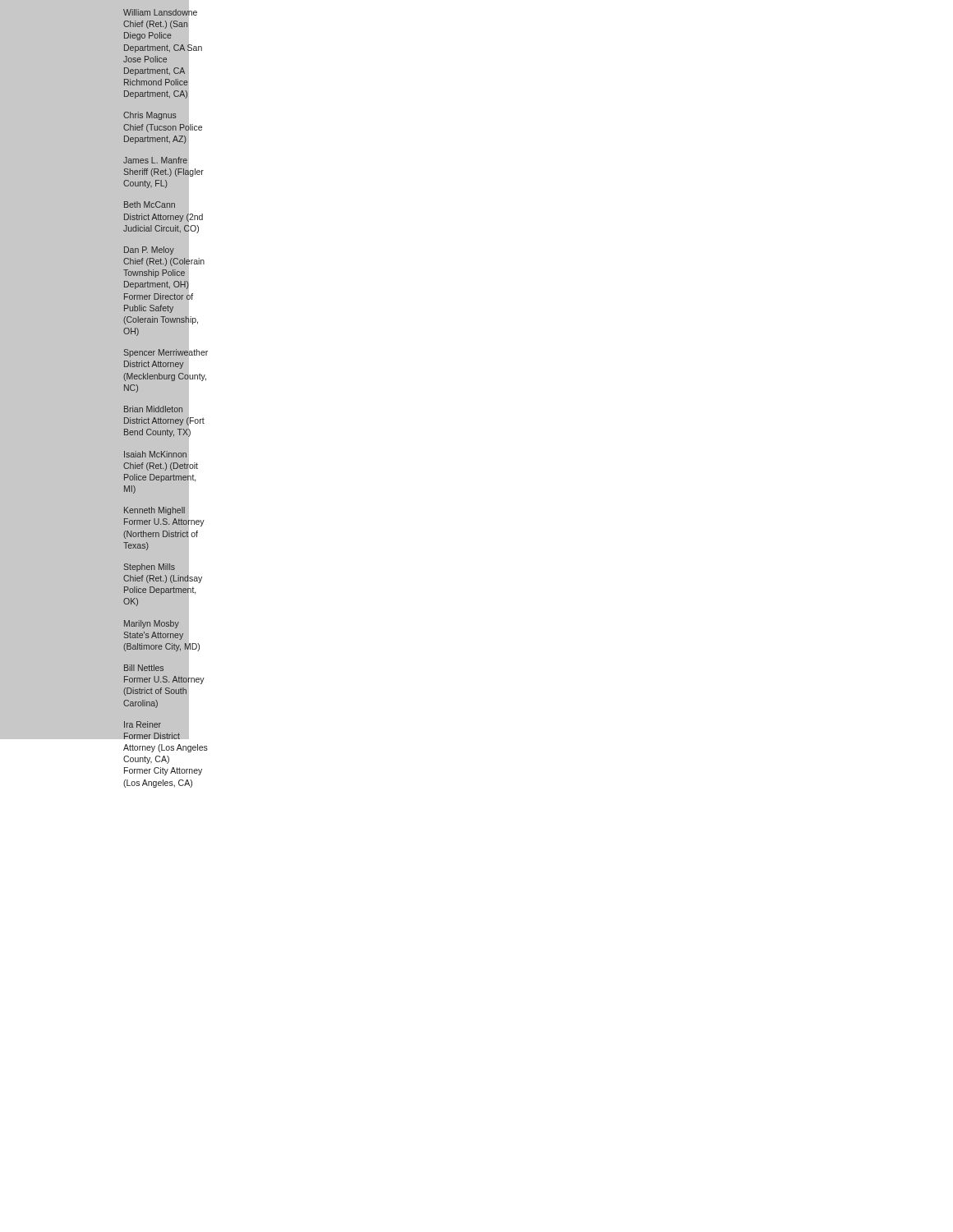Select the text starting "Bill Nettles Former U.S. Attorney"
The image size is (953, 1232).
coord(164,685)
